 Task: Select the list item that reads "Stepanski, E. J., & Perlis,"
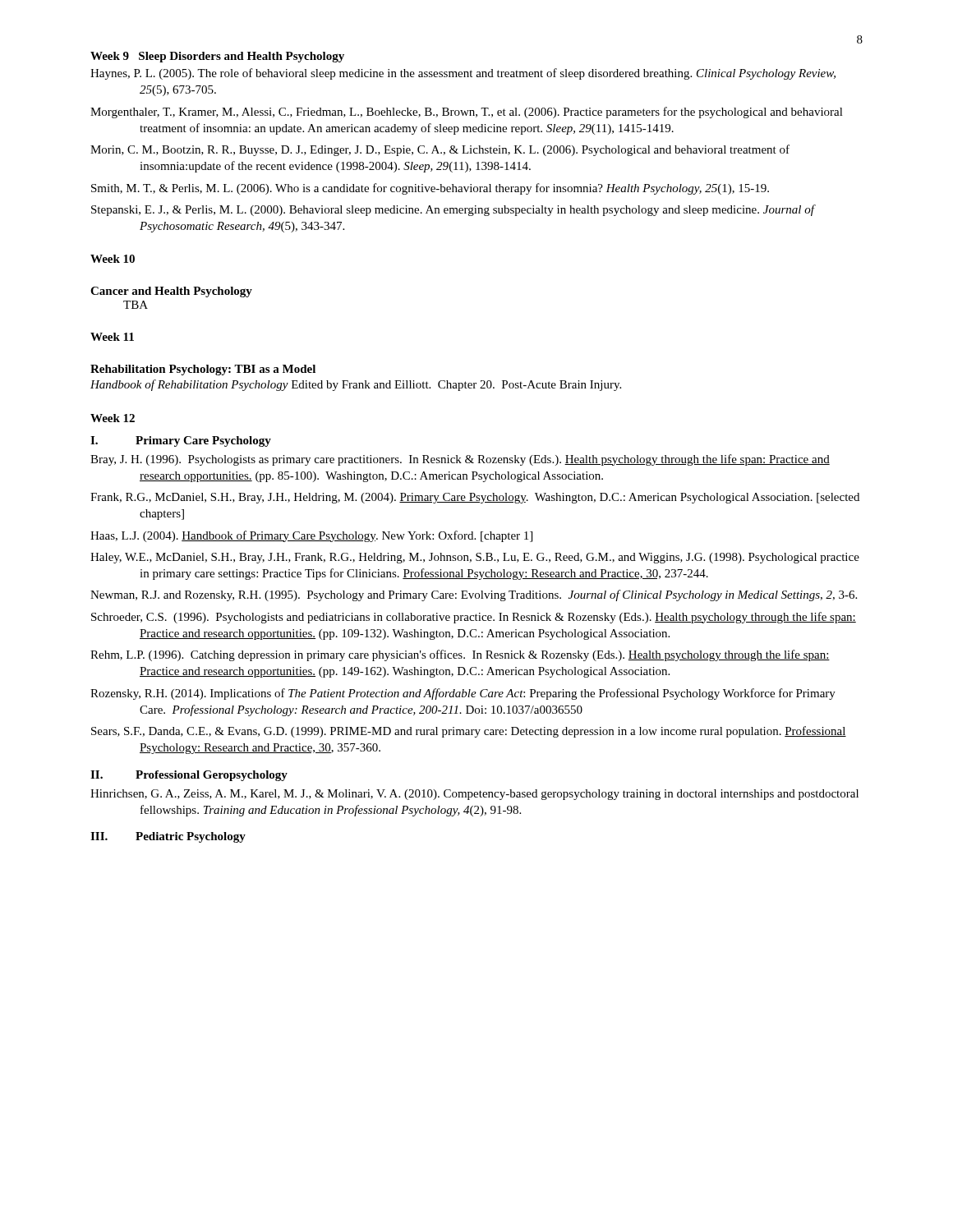point(452,218)
